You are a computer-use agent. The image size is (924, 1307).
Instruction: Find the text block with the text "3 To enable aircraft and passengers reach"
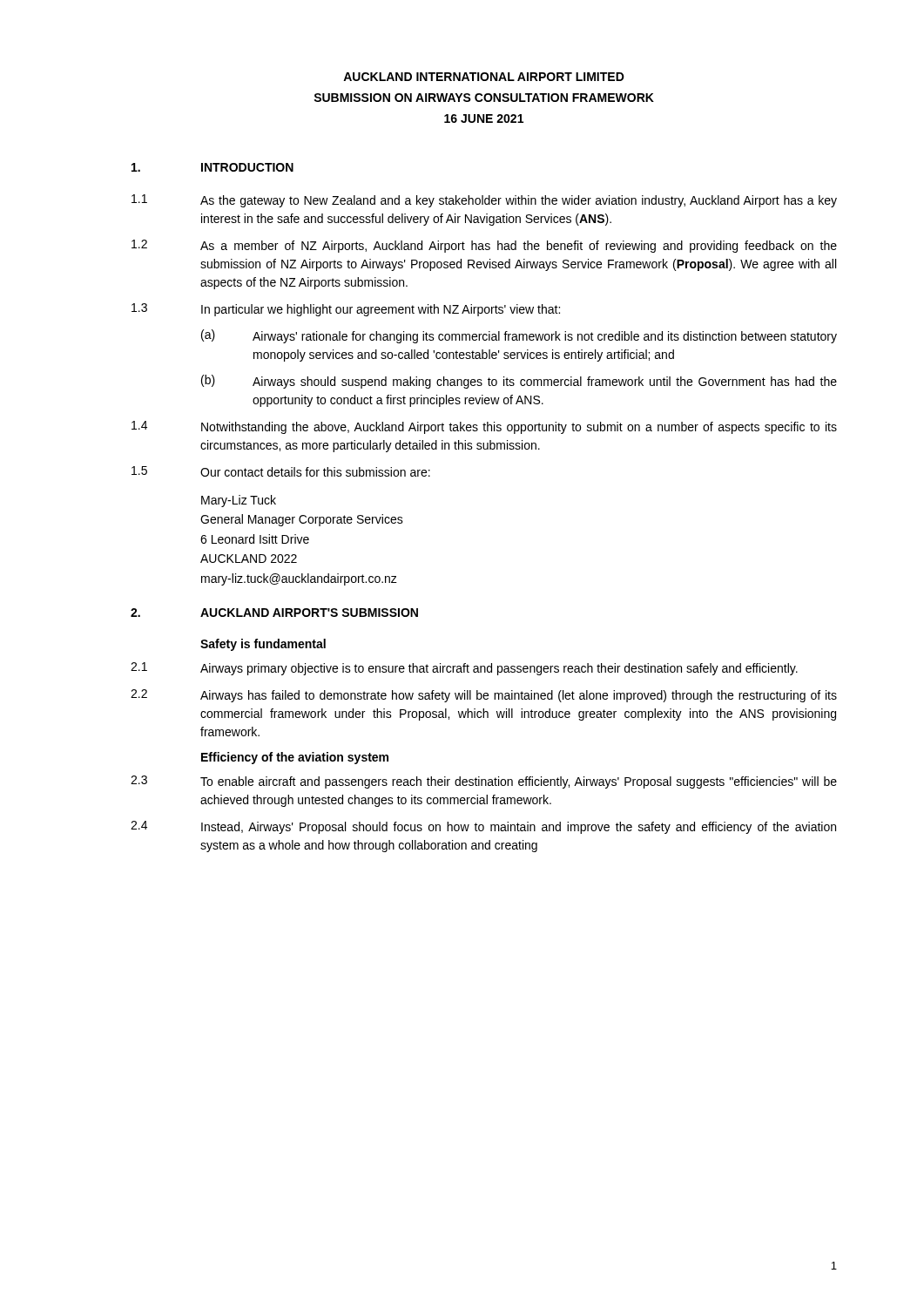[x=484, y=791]
